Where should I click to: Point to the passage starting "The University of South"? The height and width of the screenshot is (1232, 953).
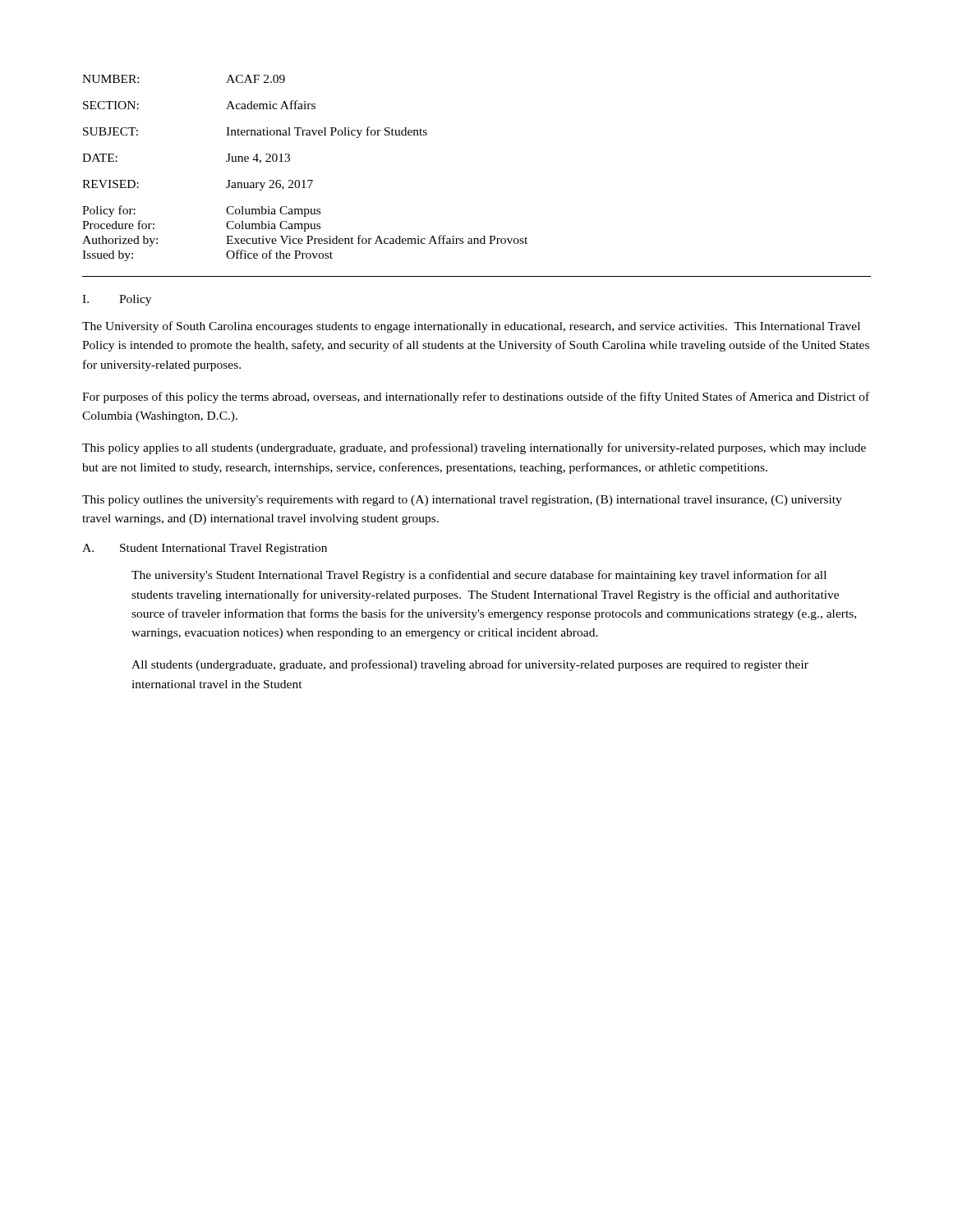pyautogui.click(x=476, y=345)
